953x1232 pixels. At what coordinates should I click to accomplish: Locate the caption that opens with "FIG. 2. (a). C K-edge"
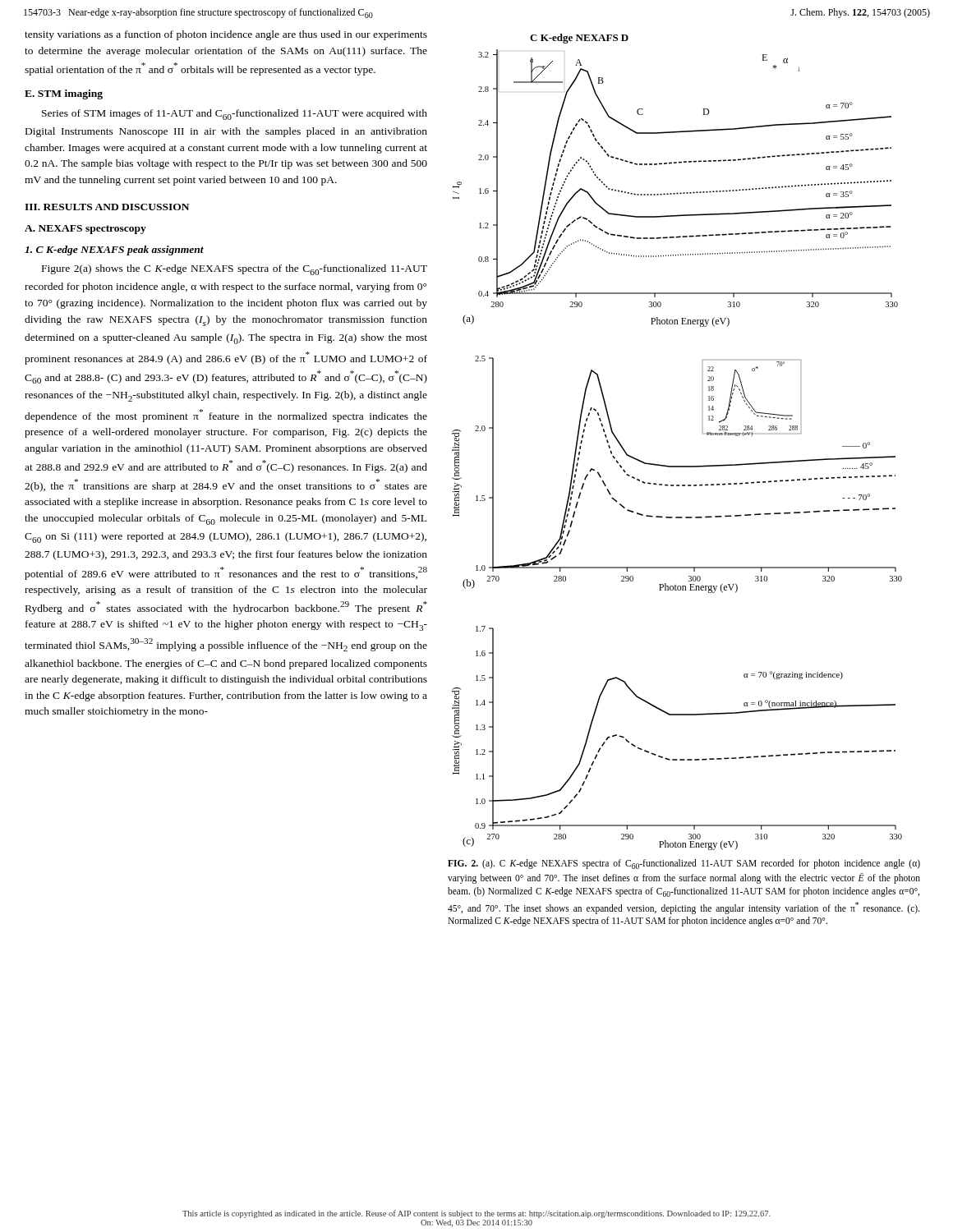point(684,892)
